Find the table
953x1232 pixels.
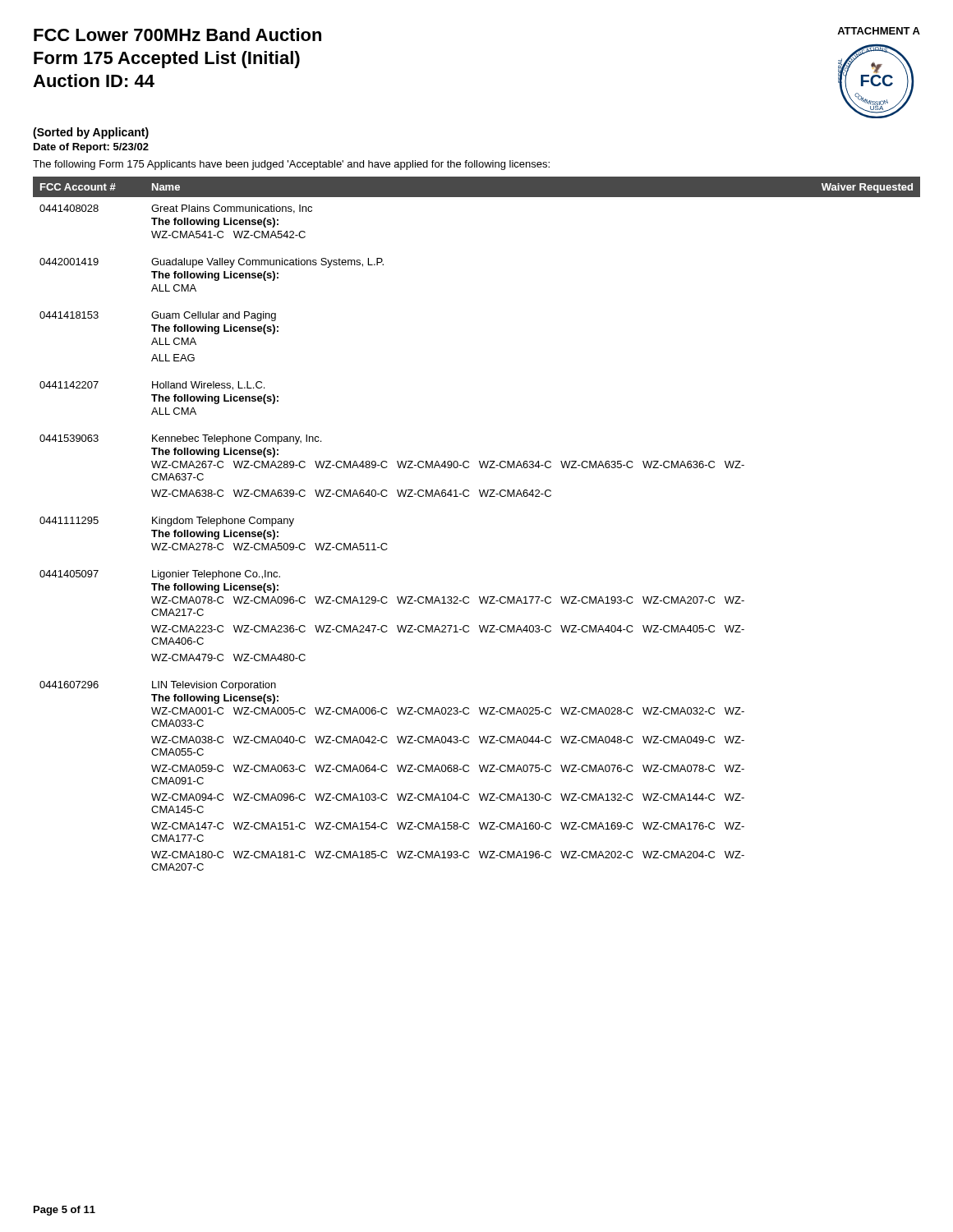(476, 526)
